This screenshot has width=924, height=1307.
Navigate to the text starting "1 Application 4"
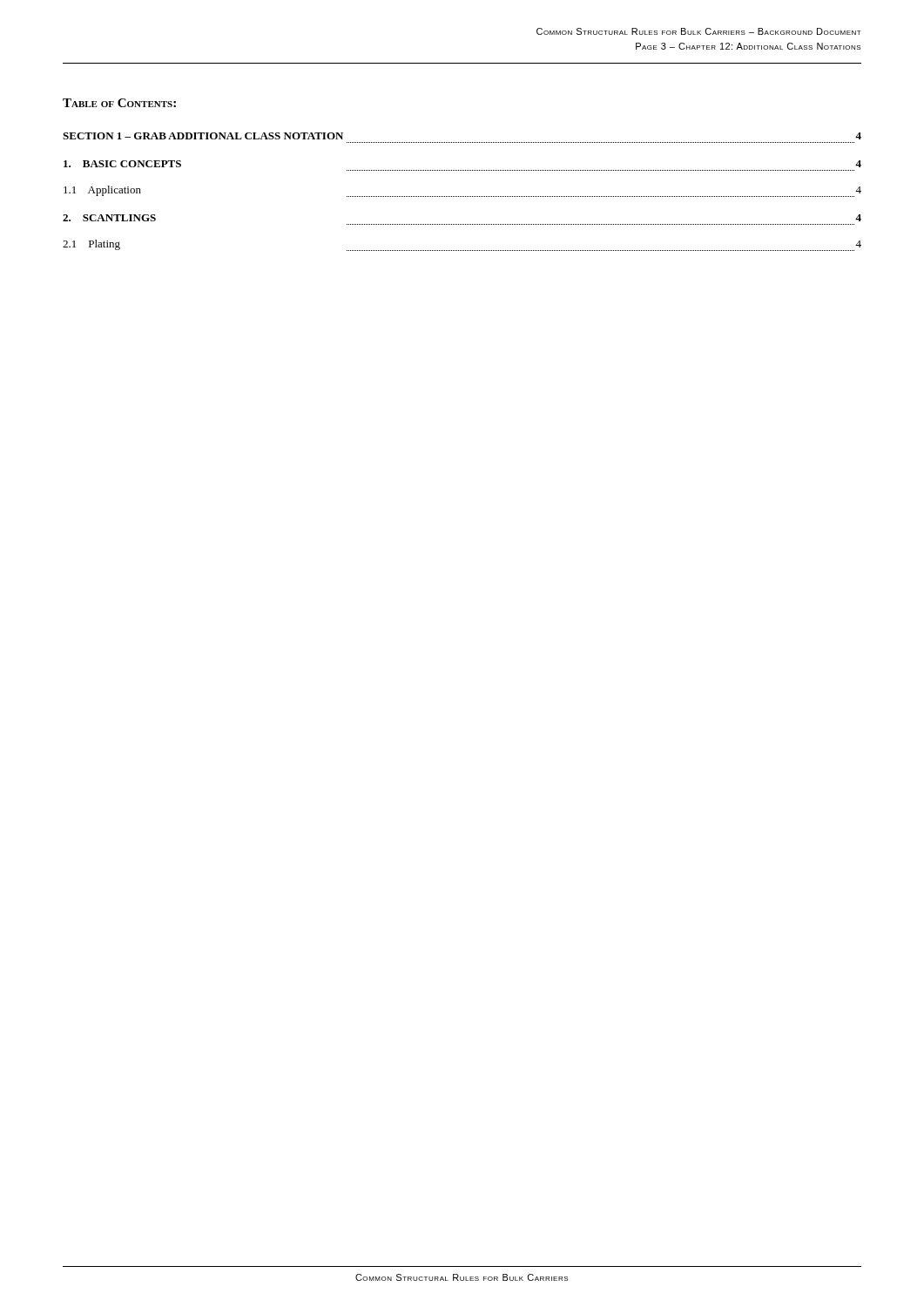coord(462,190)
